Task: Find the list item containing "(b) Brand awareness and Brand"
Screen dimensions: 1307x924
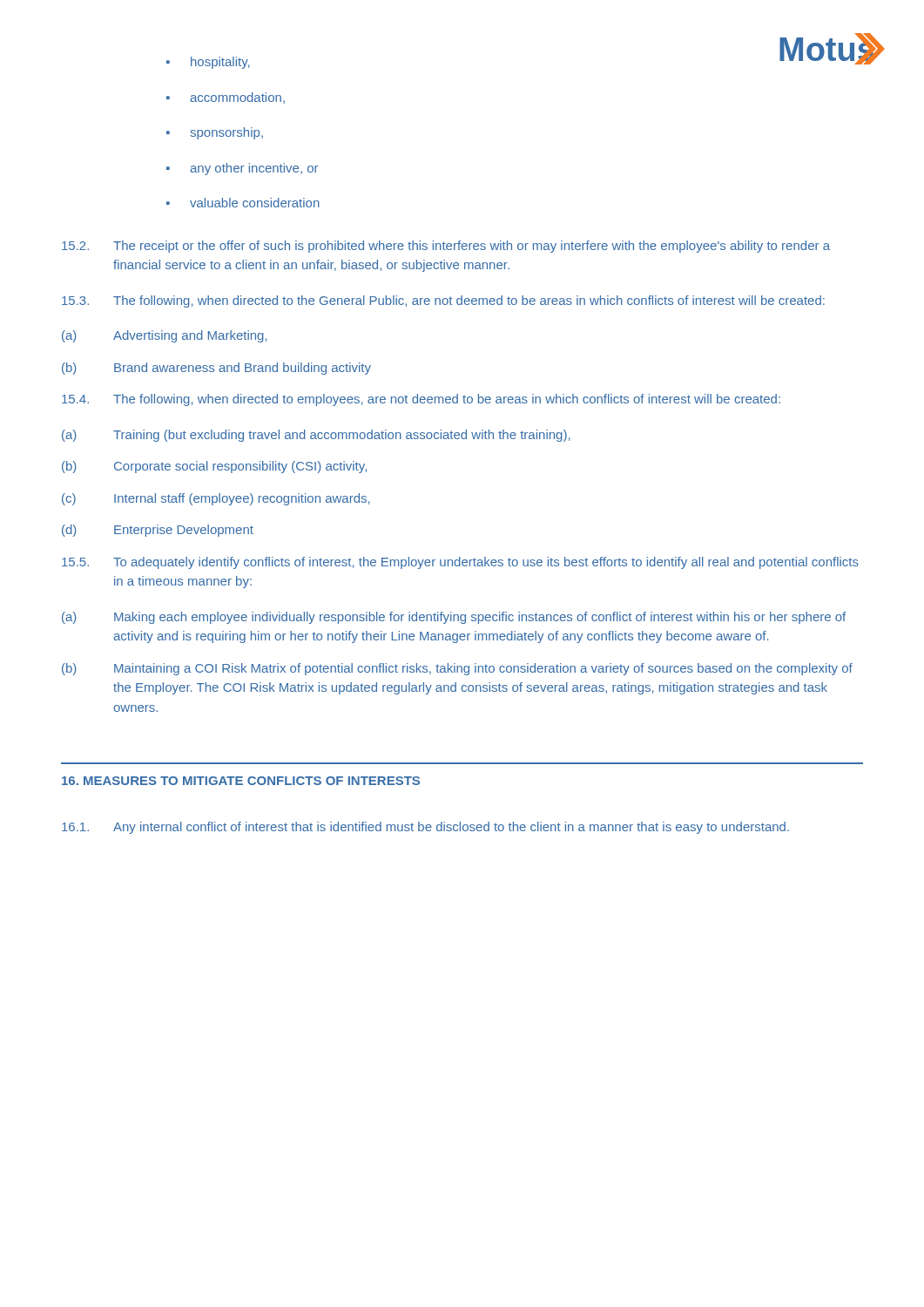Action: tap(216, 368)
